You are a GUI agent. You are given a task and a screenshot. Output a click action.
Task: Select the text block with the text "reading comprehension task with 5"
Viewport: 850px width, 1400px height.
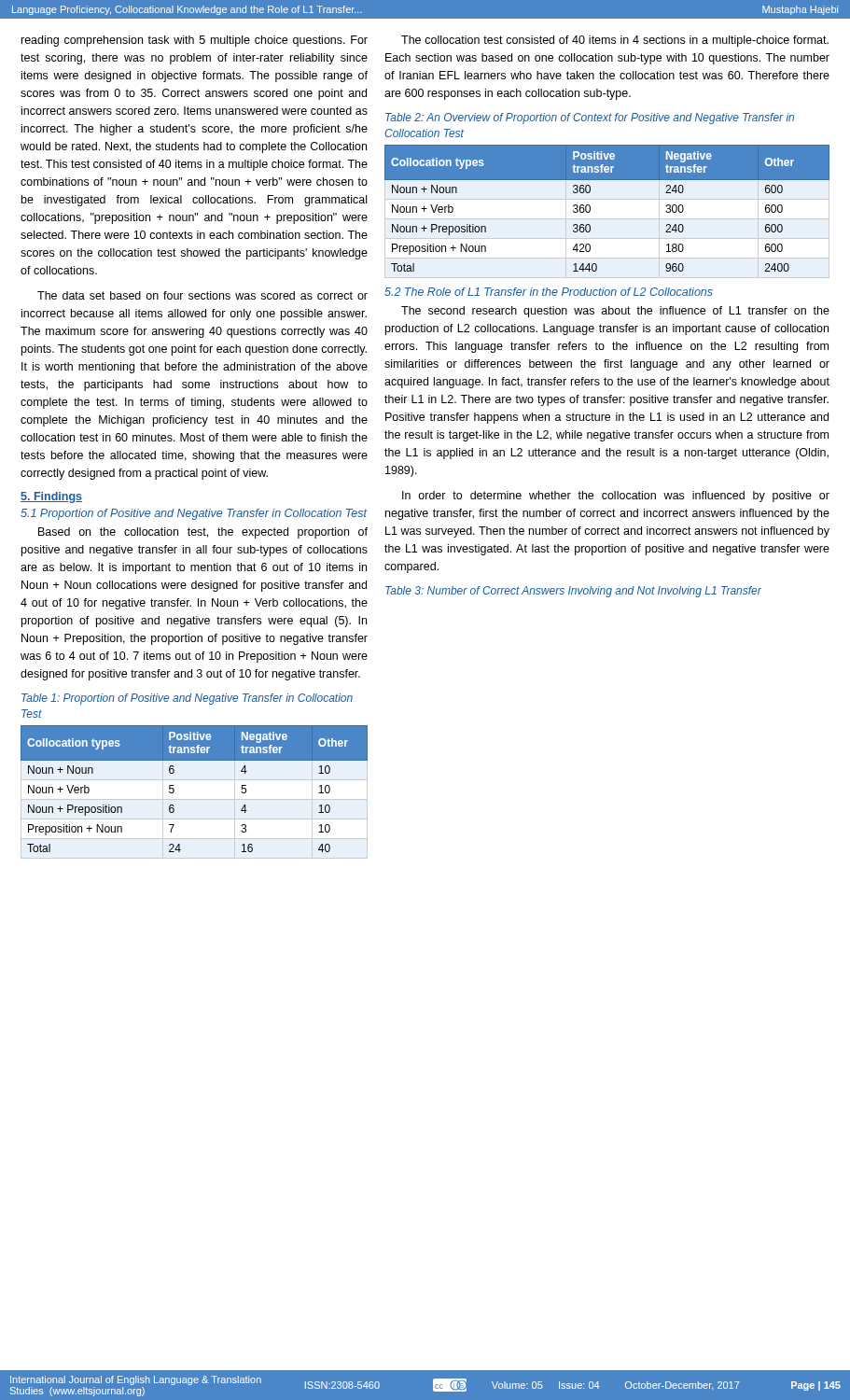click(194, 155)
